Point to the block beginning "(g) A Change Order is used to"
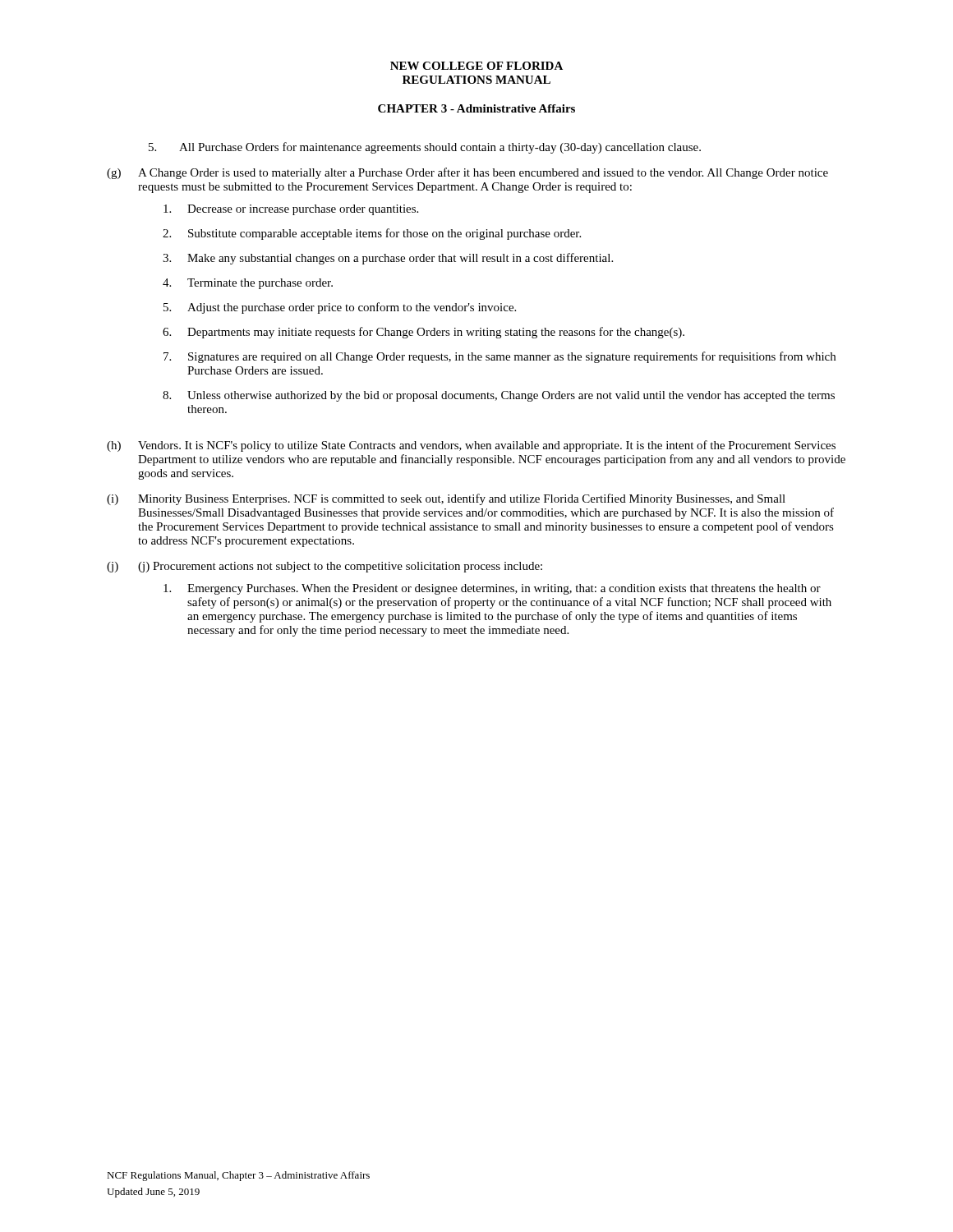Screen dimensions: 1232x953 [x=476, y=297]
